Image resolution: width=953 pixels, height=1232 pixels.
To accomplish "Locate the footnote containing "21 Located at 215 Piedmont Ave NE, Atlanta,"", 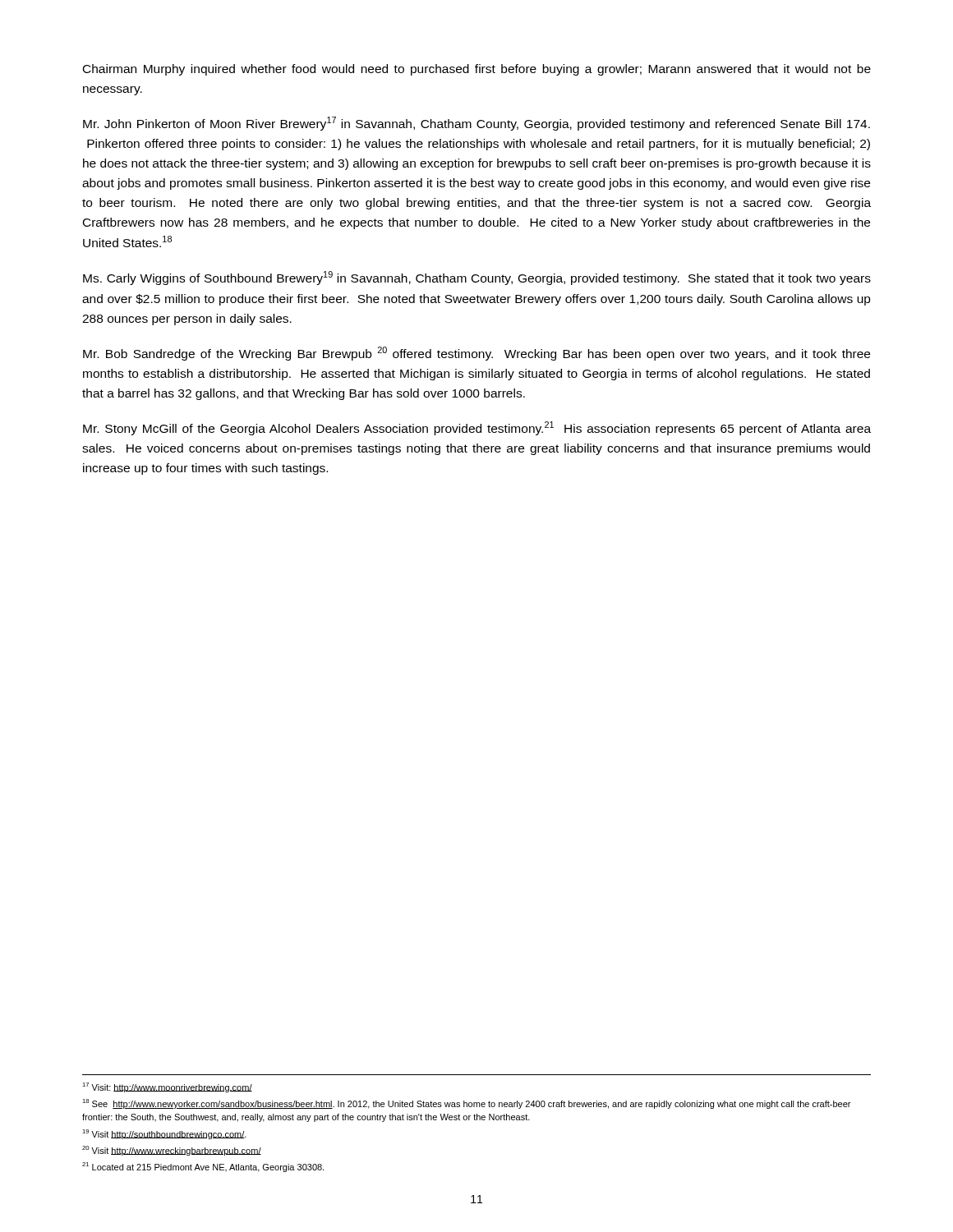I will pos(203,1166).
